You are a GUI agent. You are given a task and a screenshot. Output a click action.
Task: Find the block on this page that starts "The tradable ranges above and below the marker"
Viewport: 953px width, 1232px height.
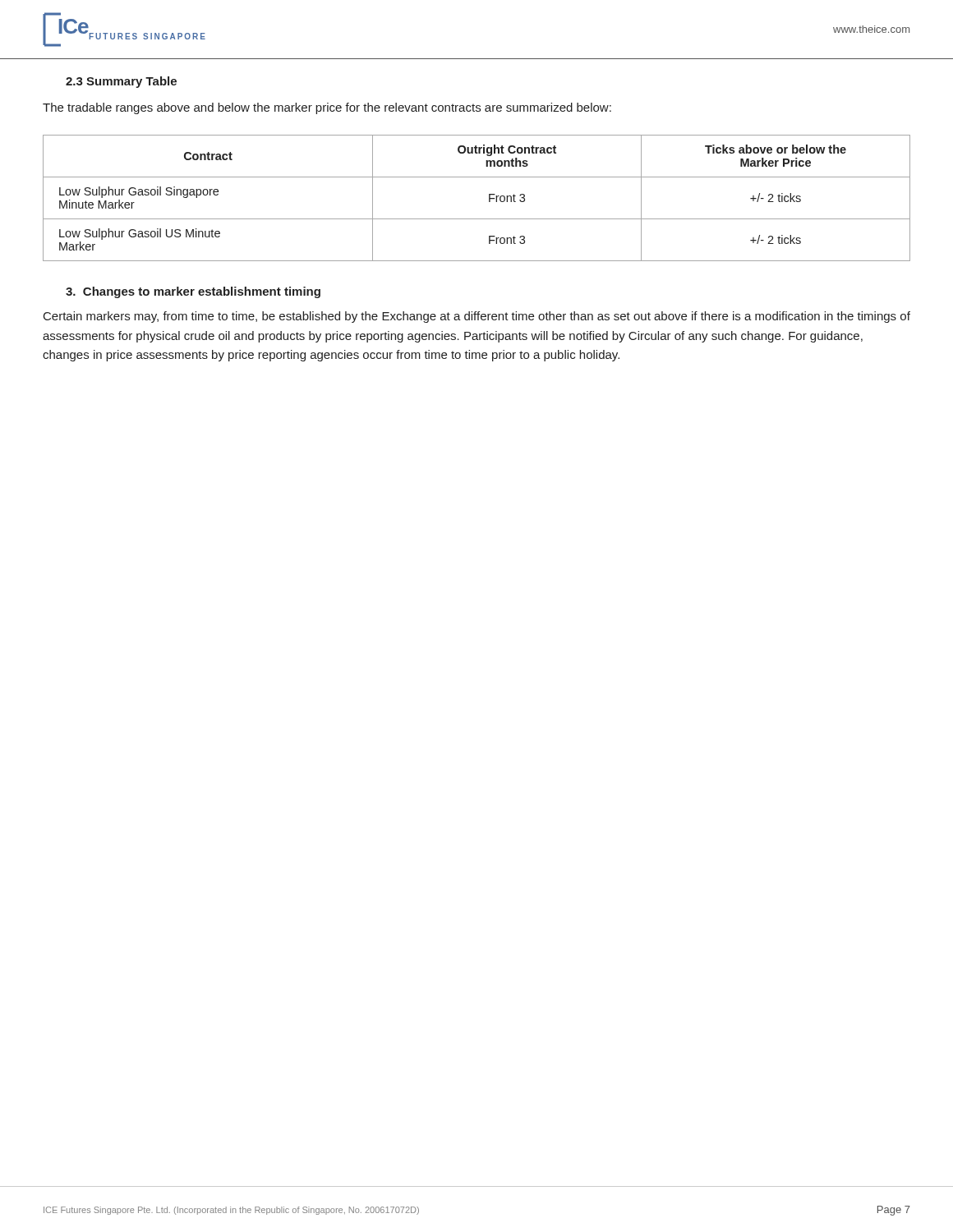pos(327,107)
